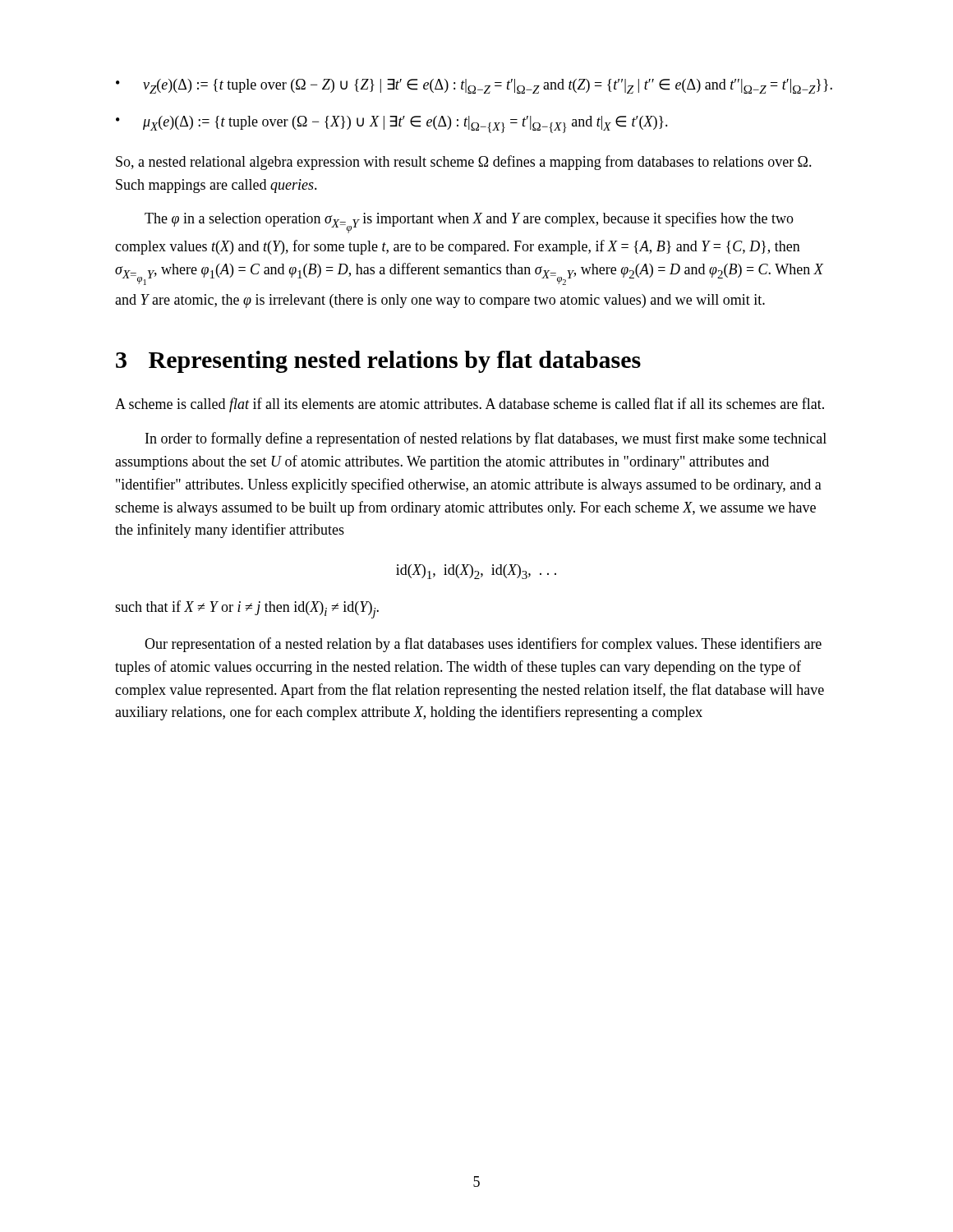953x1232 pixels.
Task: Where is the passage that starts "Our representation of a nested relation by"?
Action: [x=476, y=679]
